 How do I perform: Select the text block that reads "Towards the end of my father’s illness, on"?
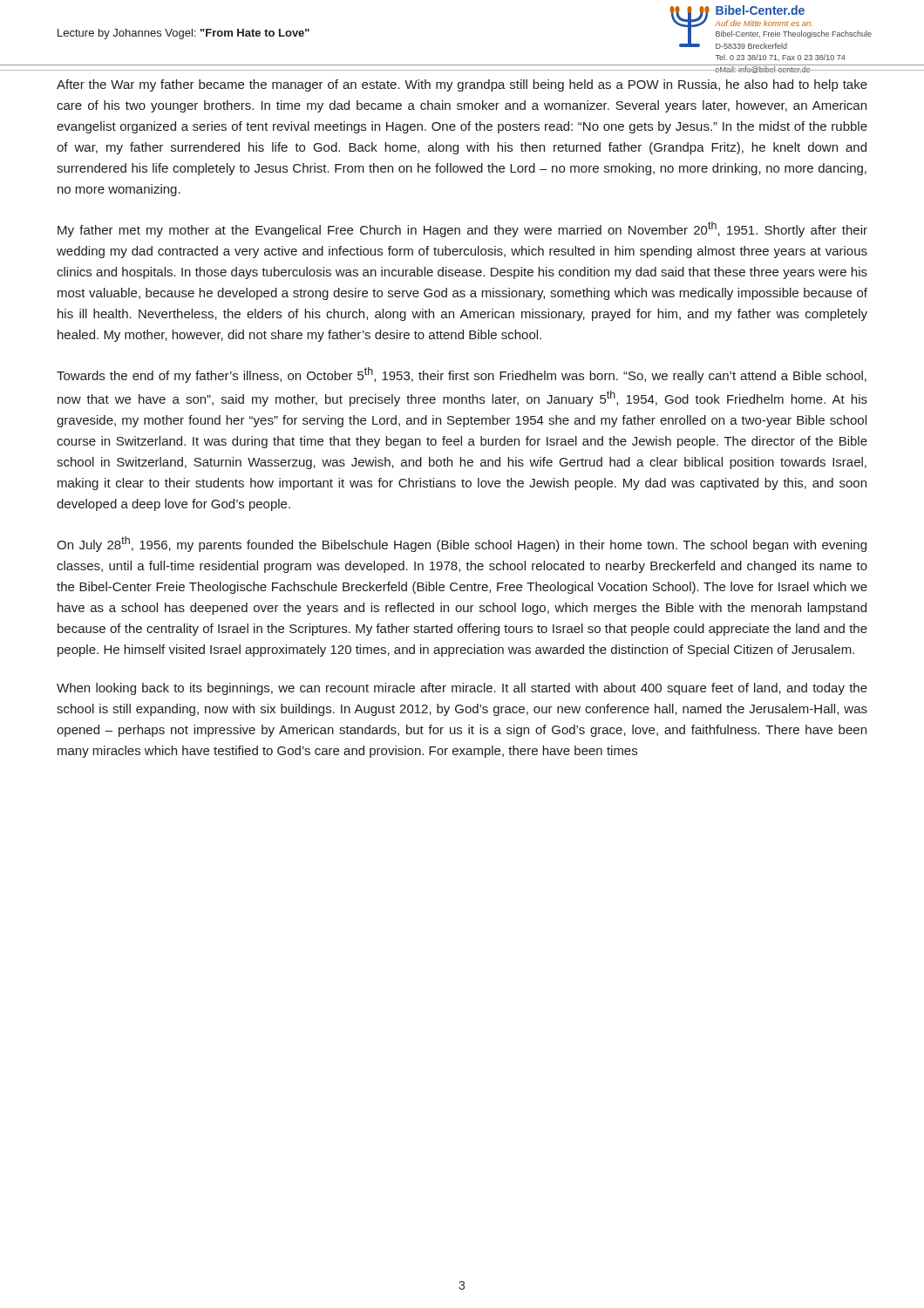462,438
